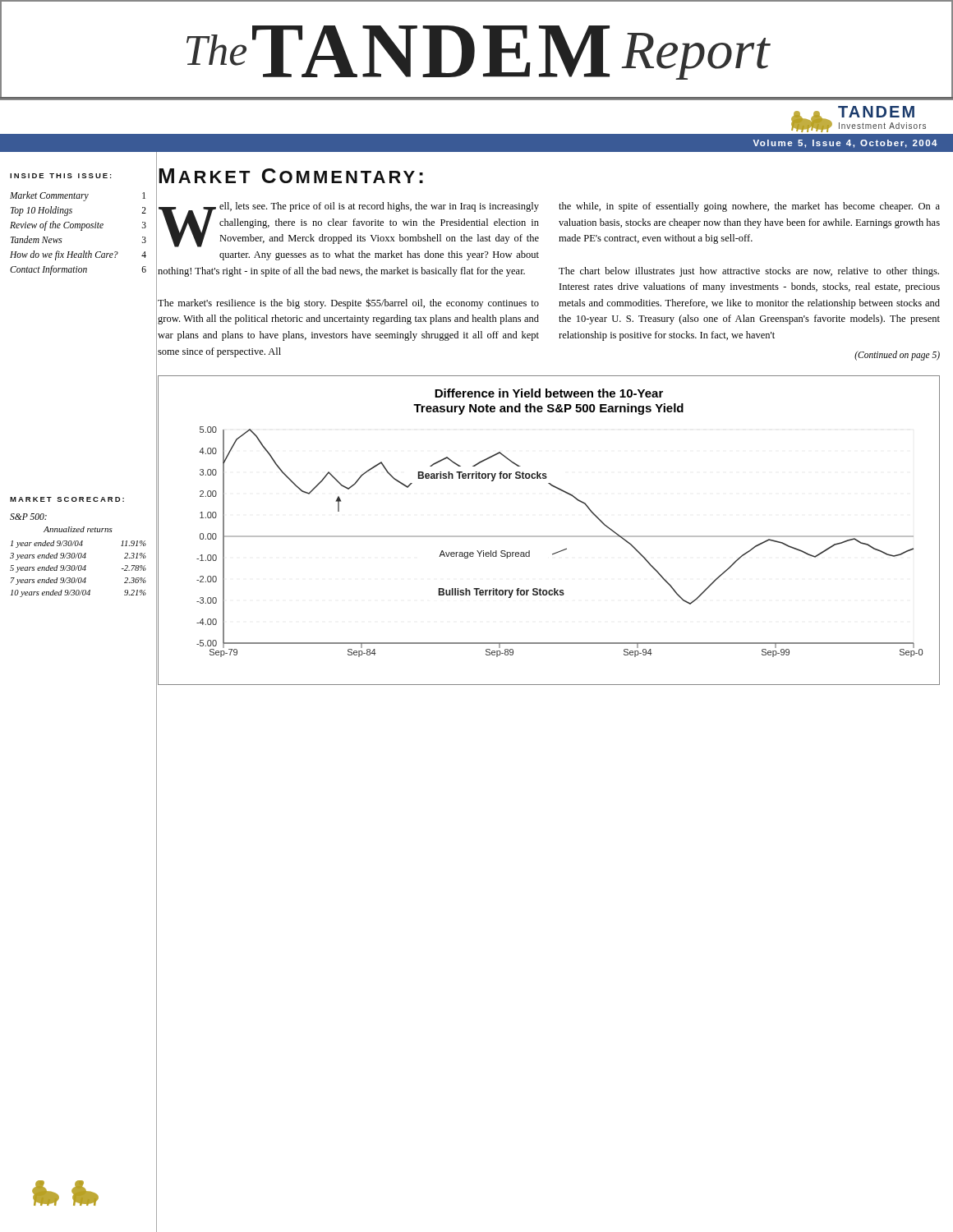
Task: Locate the text "MARKET COMMENTARY:"
Action: (292, 176)
